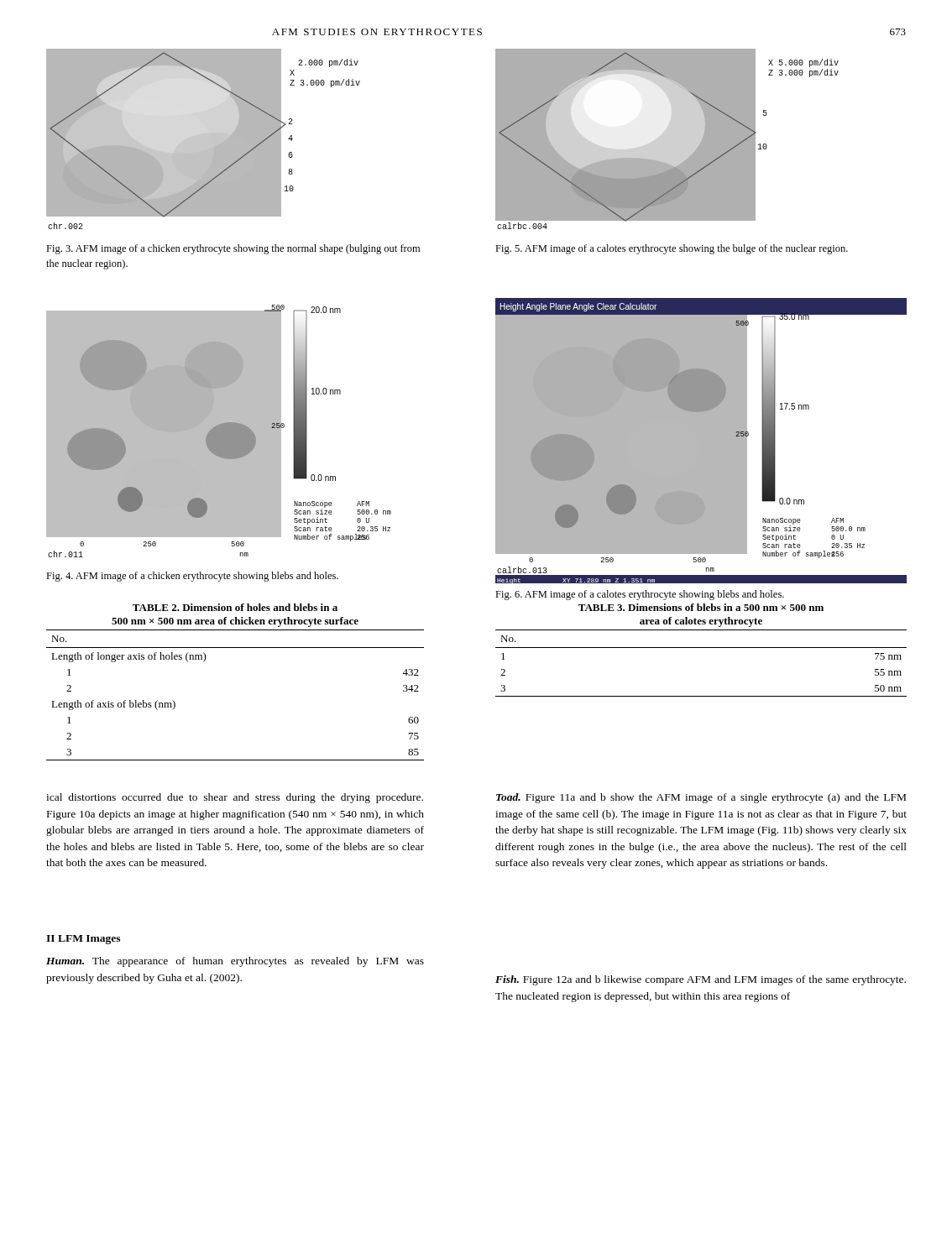This screenshot has height=1259, width=952.
Task: Select the passage starting "Fig. 6. AFM image of a calotes erythrocyte"
Action: point(640,594)
